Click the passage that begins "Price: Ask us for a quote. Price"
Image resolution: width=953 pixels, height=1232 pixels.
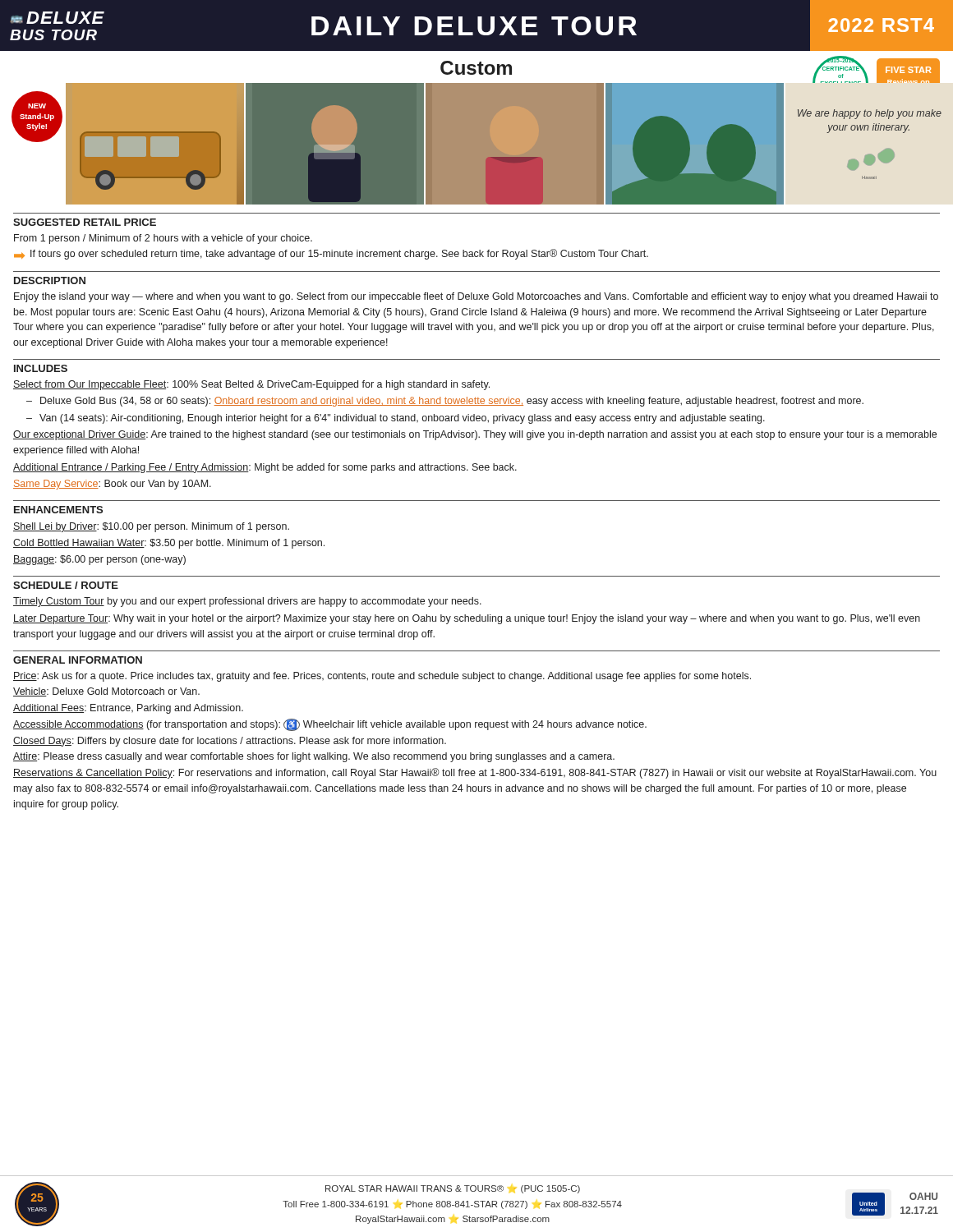coord(382,676)
